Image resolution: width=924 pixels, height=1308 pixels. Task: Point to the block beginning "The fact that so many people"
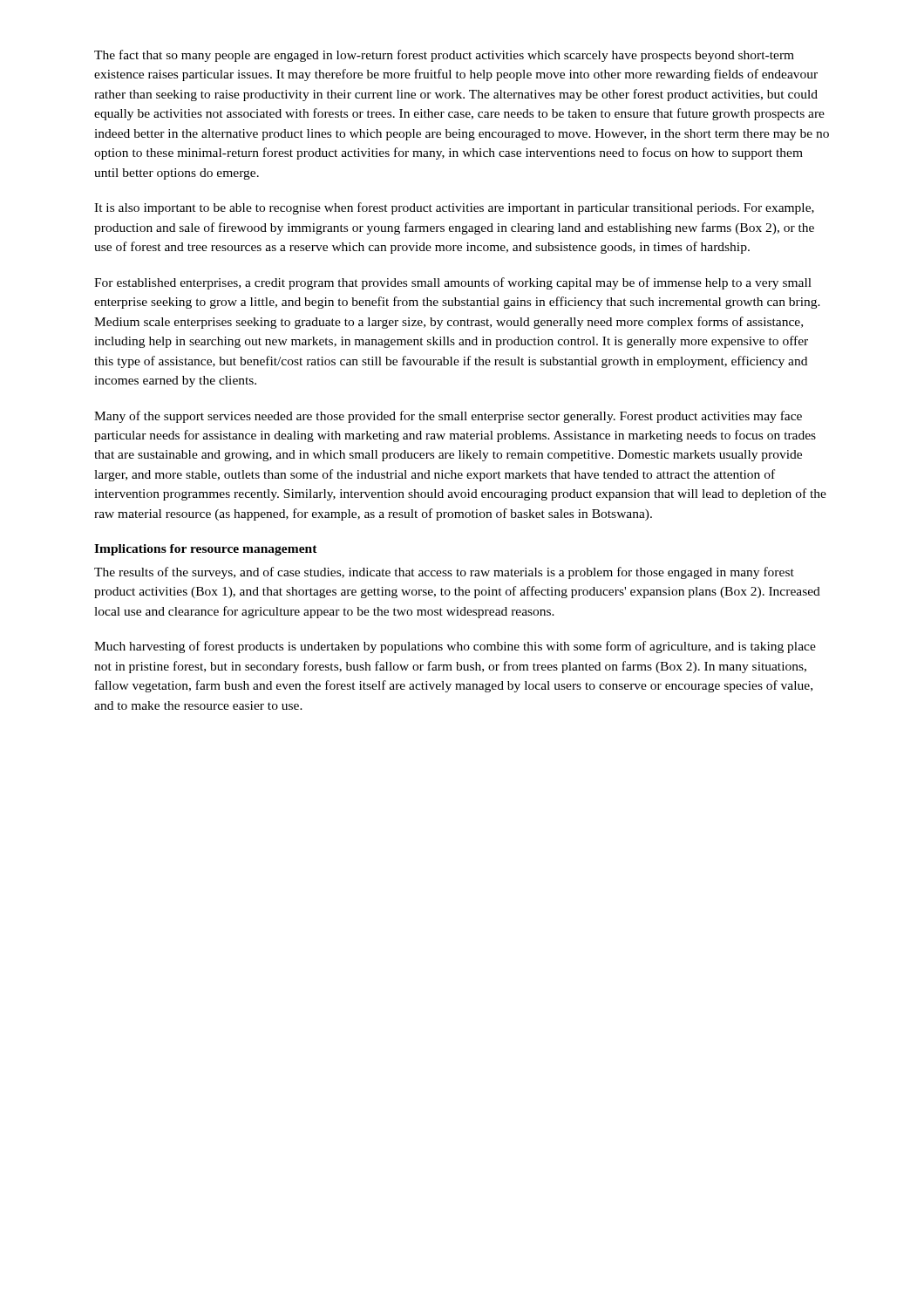click(x=462, y=113)
